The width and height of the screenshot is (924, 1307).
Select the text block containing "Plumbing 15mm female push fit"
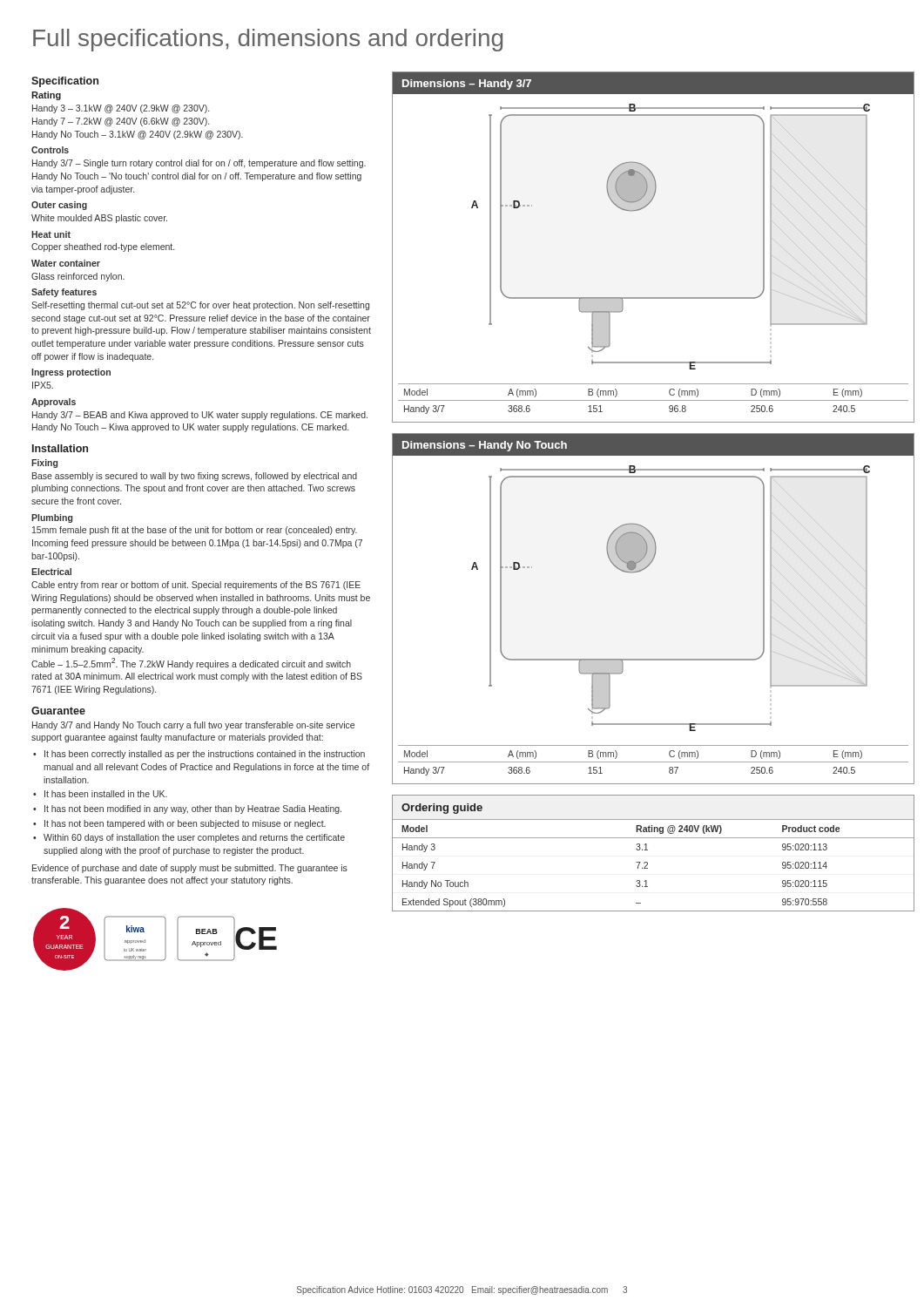(x=197, y=536)
